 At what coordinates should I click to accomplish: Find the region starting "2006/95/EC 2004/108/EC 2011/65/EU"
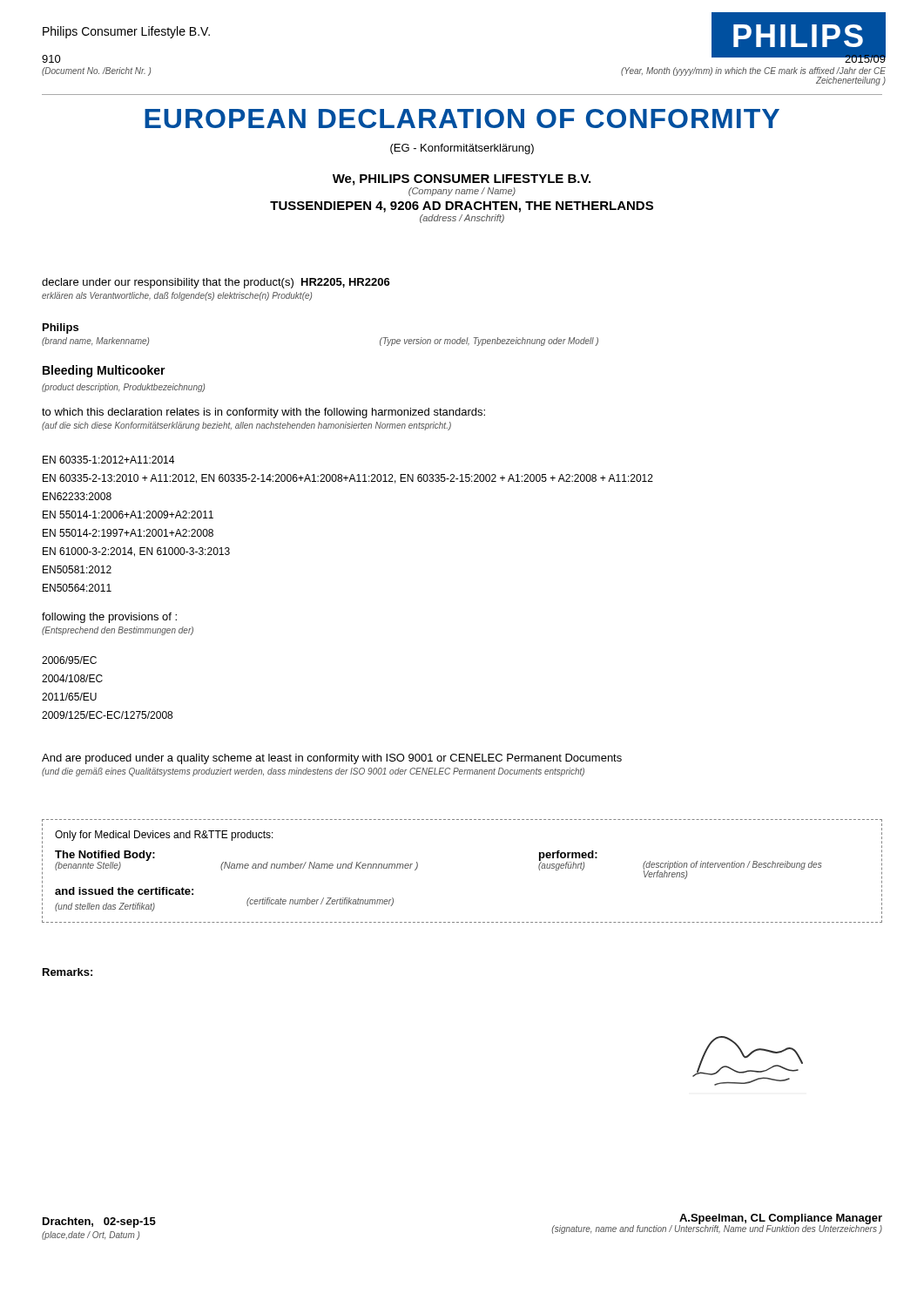(107, 688)
